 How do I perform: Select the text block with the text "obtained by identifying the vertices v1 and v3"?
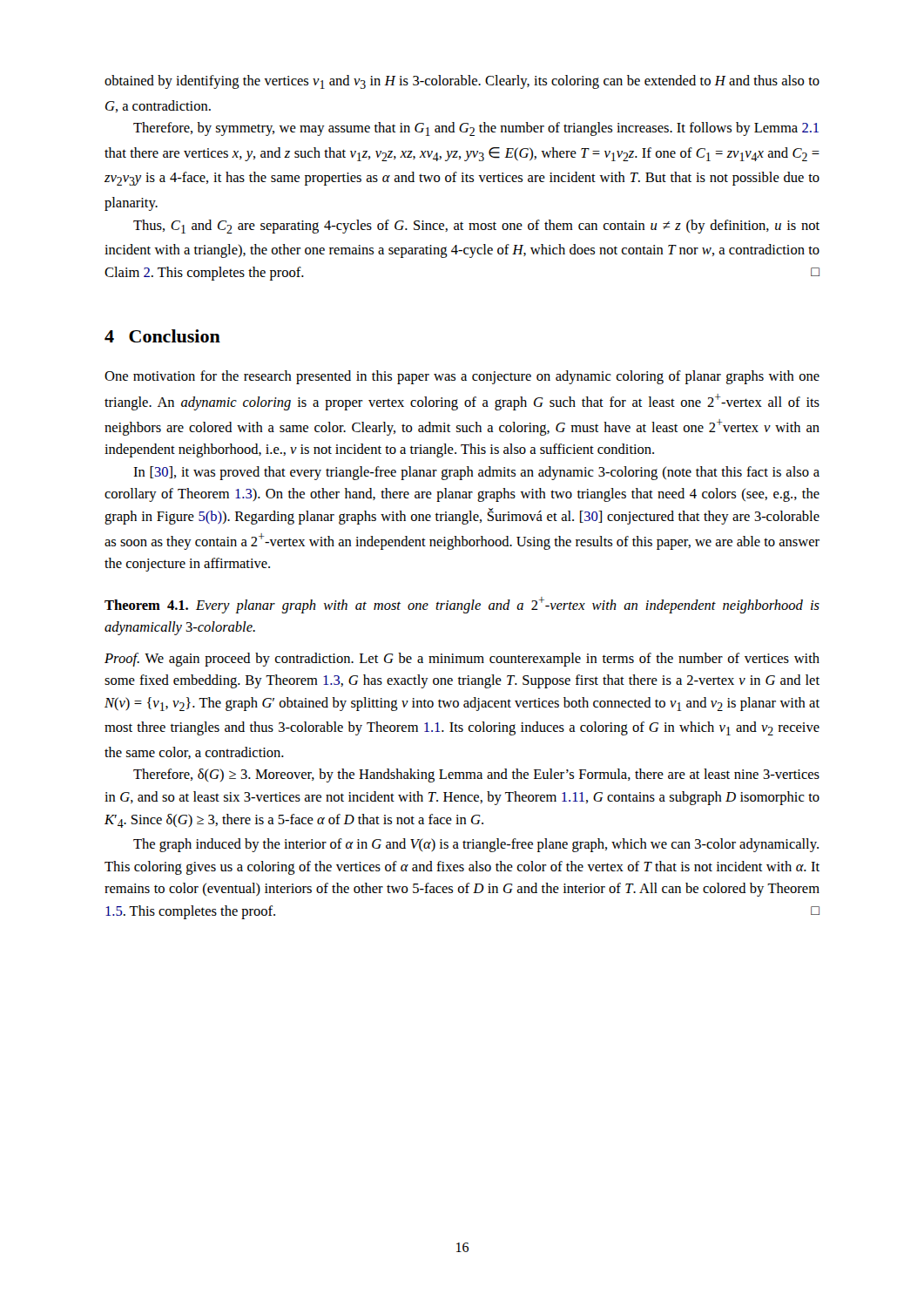coord(462,93)
